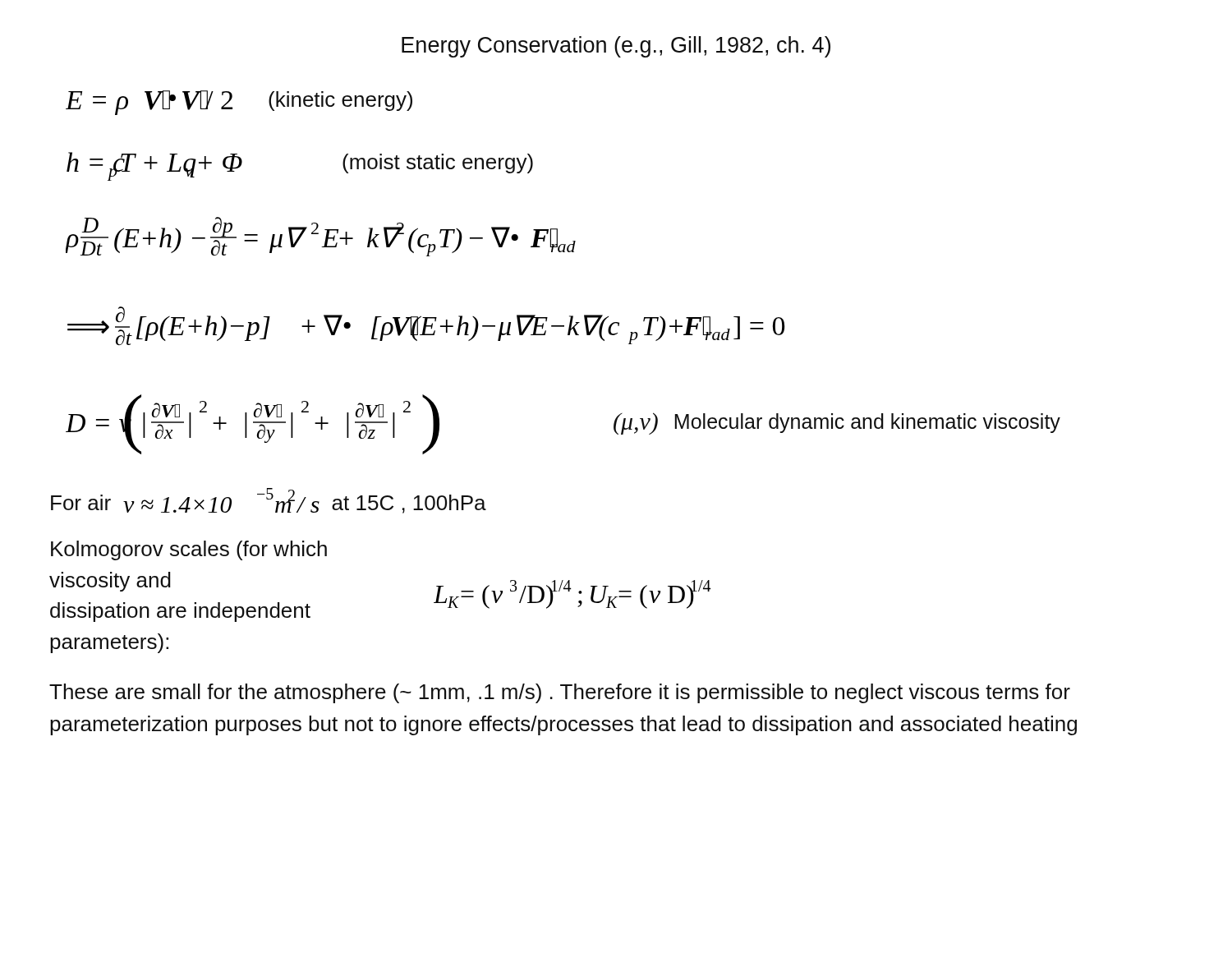Click on the text block starting "L K = ("
The height and width of the screenshot is (953, 1232).
pos(606,593)
